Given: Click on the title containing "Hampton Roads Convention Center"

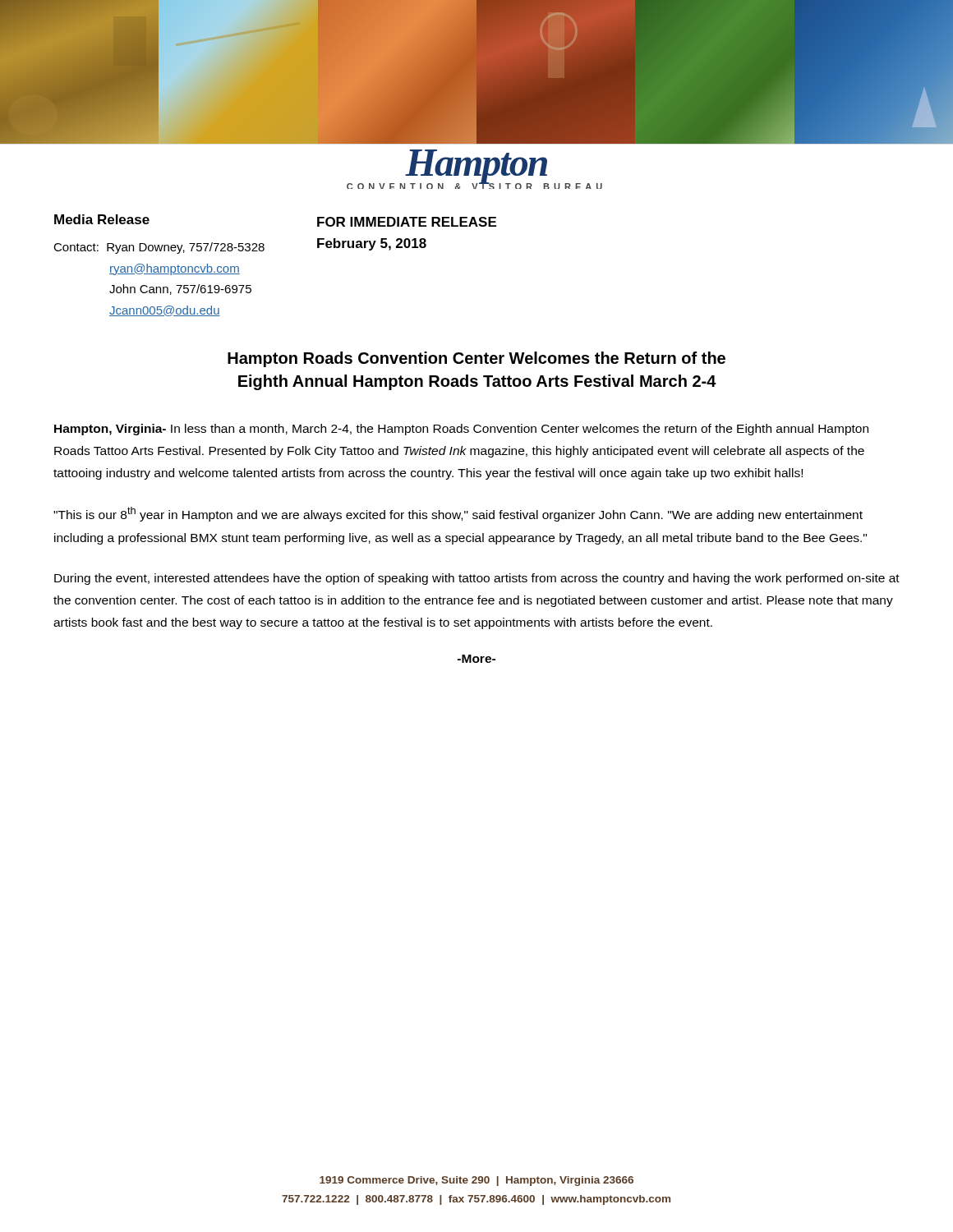Looking at the screenshot, I should pyautogui.click(x=476, y=370).
